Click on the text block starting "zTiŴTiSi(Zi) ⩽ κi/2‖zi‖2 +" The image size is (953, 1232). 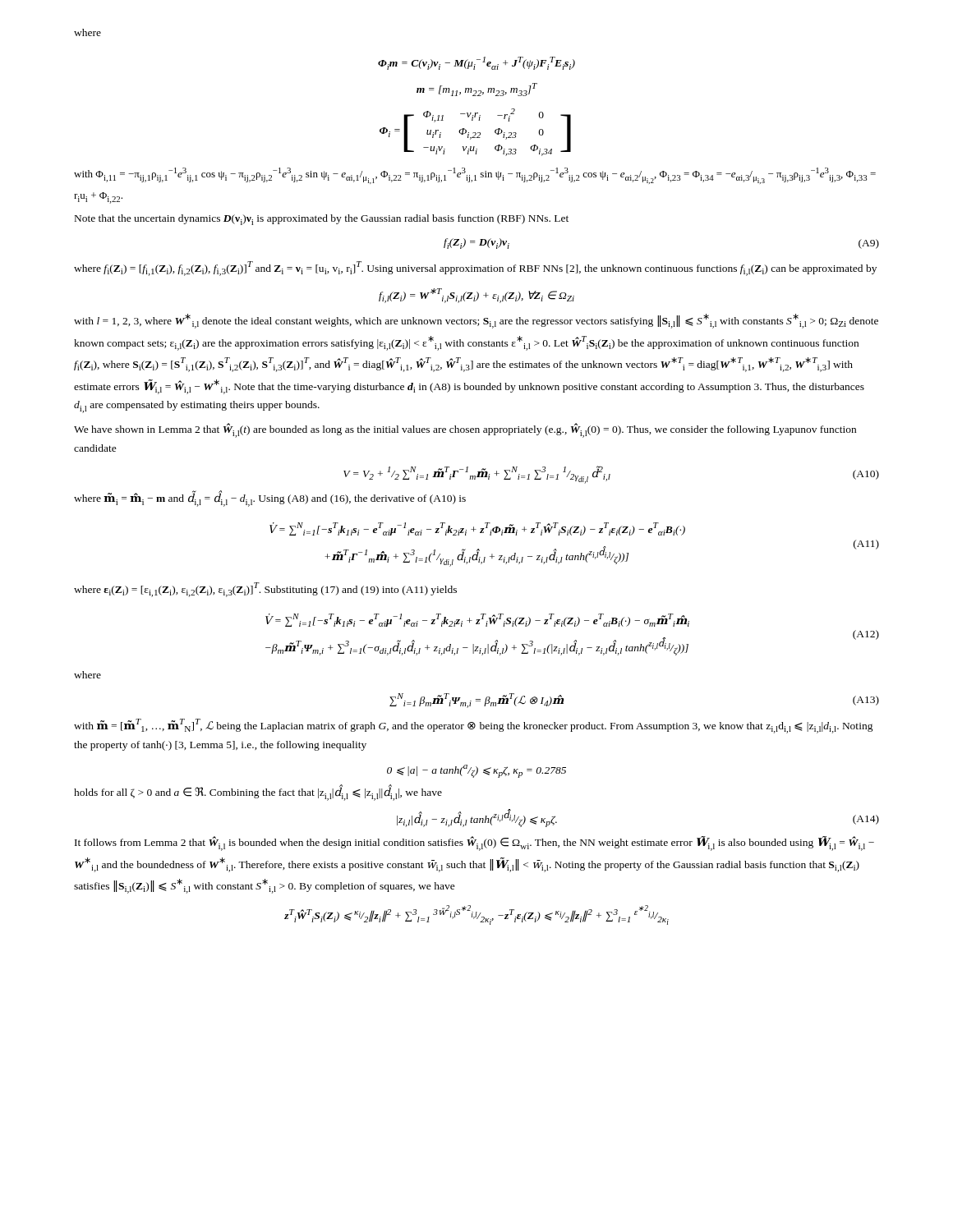[x=476, y=915]
